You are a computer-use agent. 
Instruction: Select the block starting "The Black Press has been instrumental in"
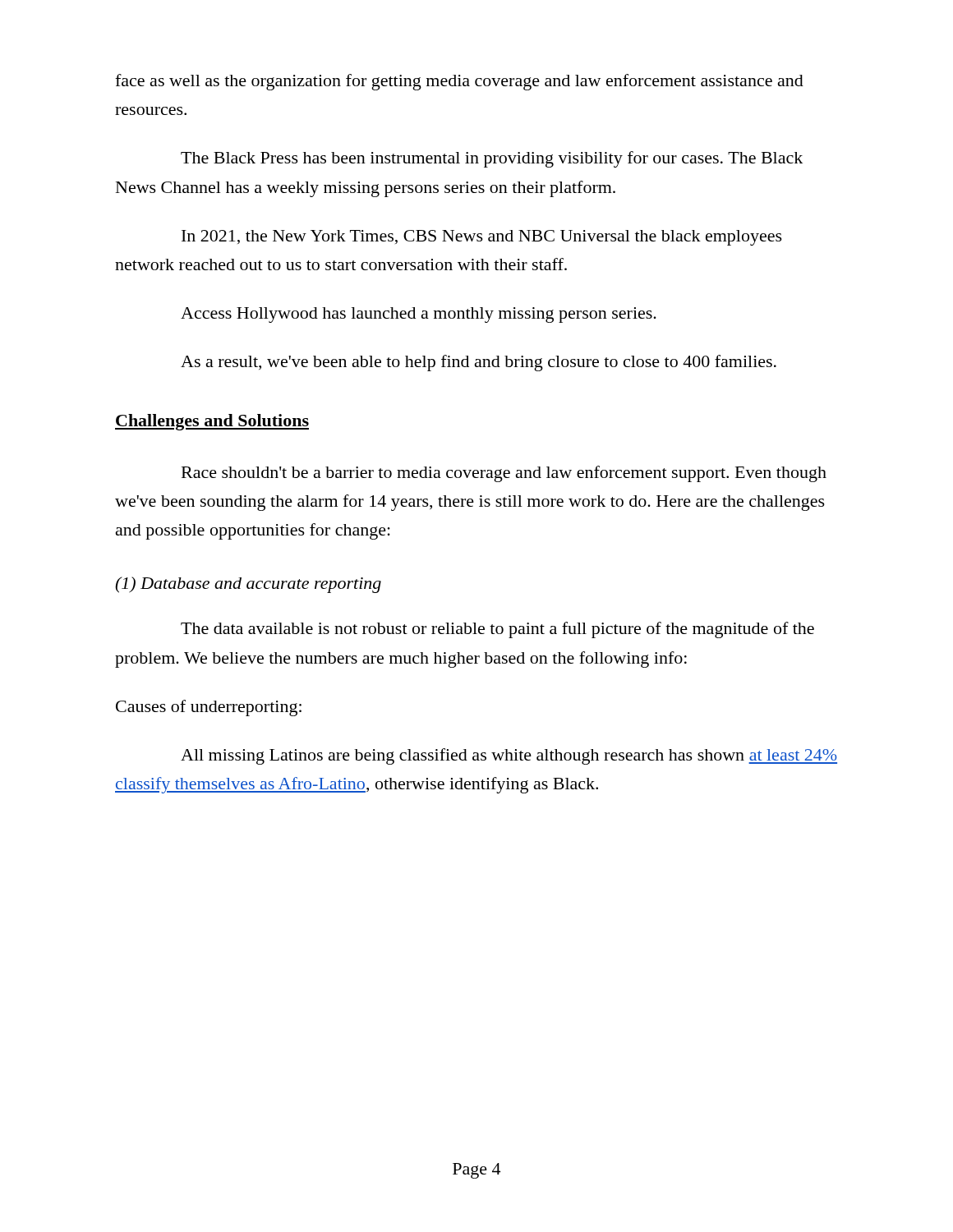[x=459, y=172]
